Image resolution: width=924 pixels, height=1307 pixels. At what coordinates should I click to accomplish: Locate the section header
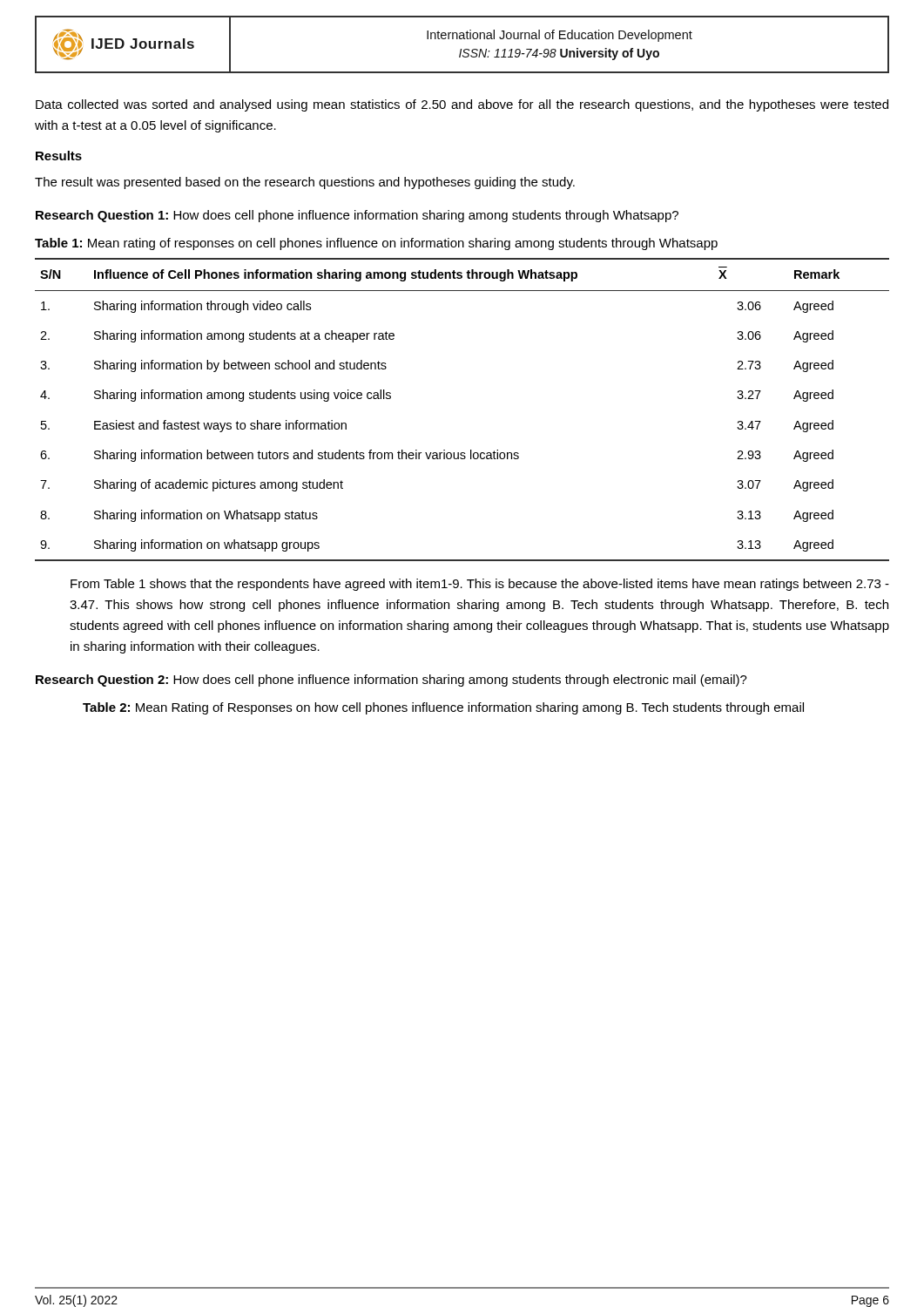point(58,156)
